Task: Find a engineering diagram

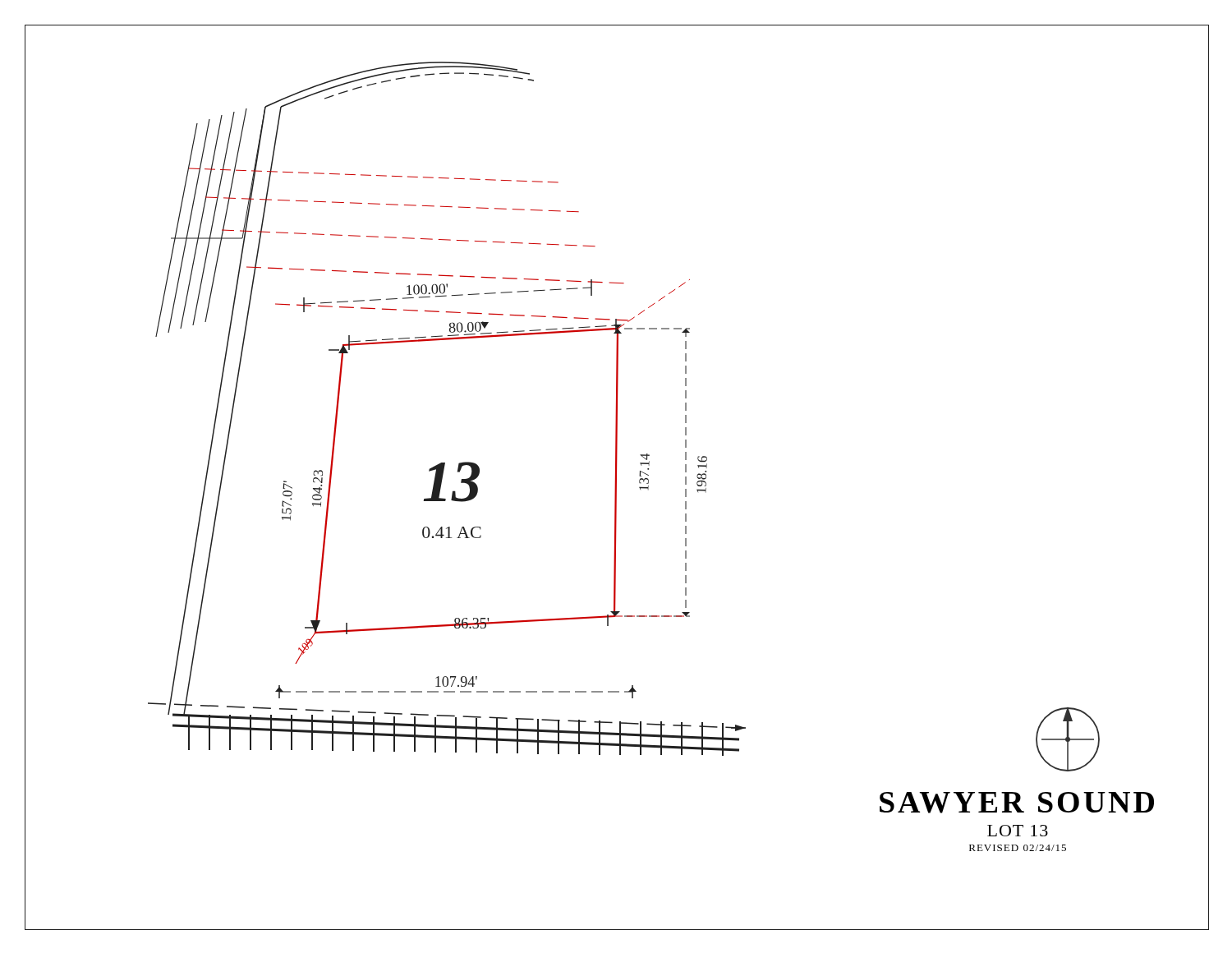Action: (x=616, y=476)
